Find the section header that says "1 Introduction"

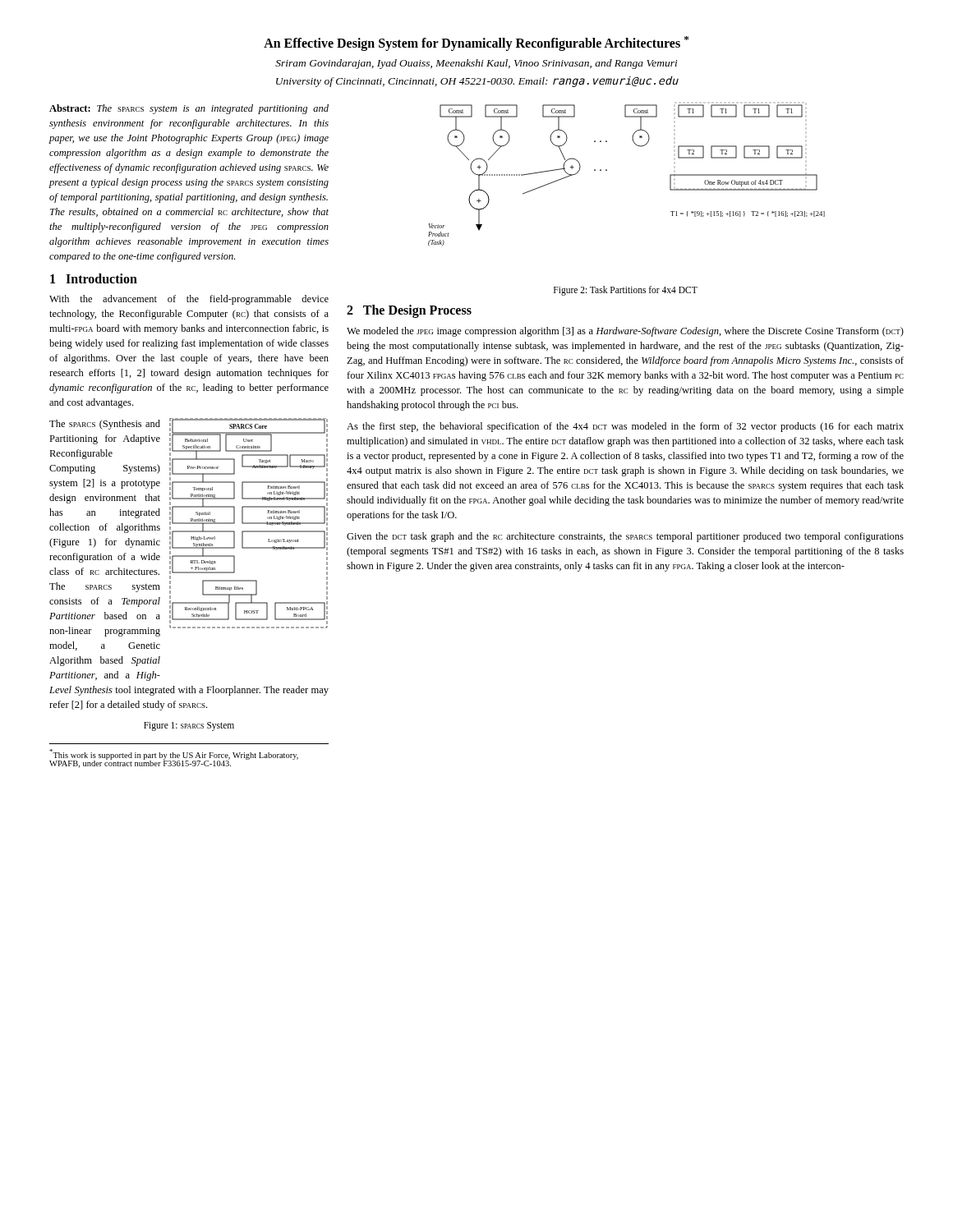(93, 279)
